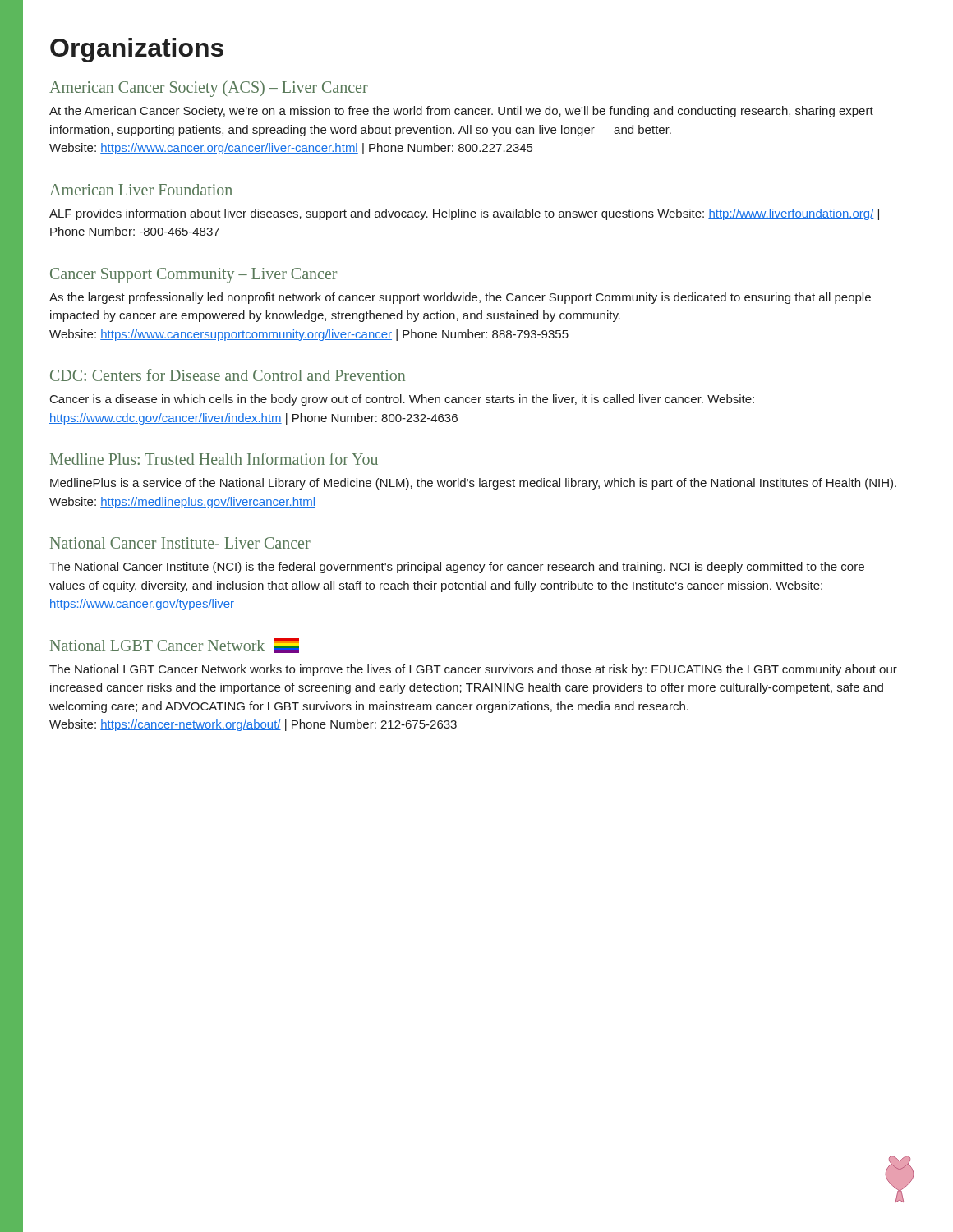Image resolution: width=953 pixels, height=1232 pixels.
Task: Find the section header on this page that starts "Medline Plus: Trusted Health Information"
Action: click(214, 459)
